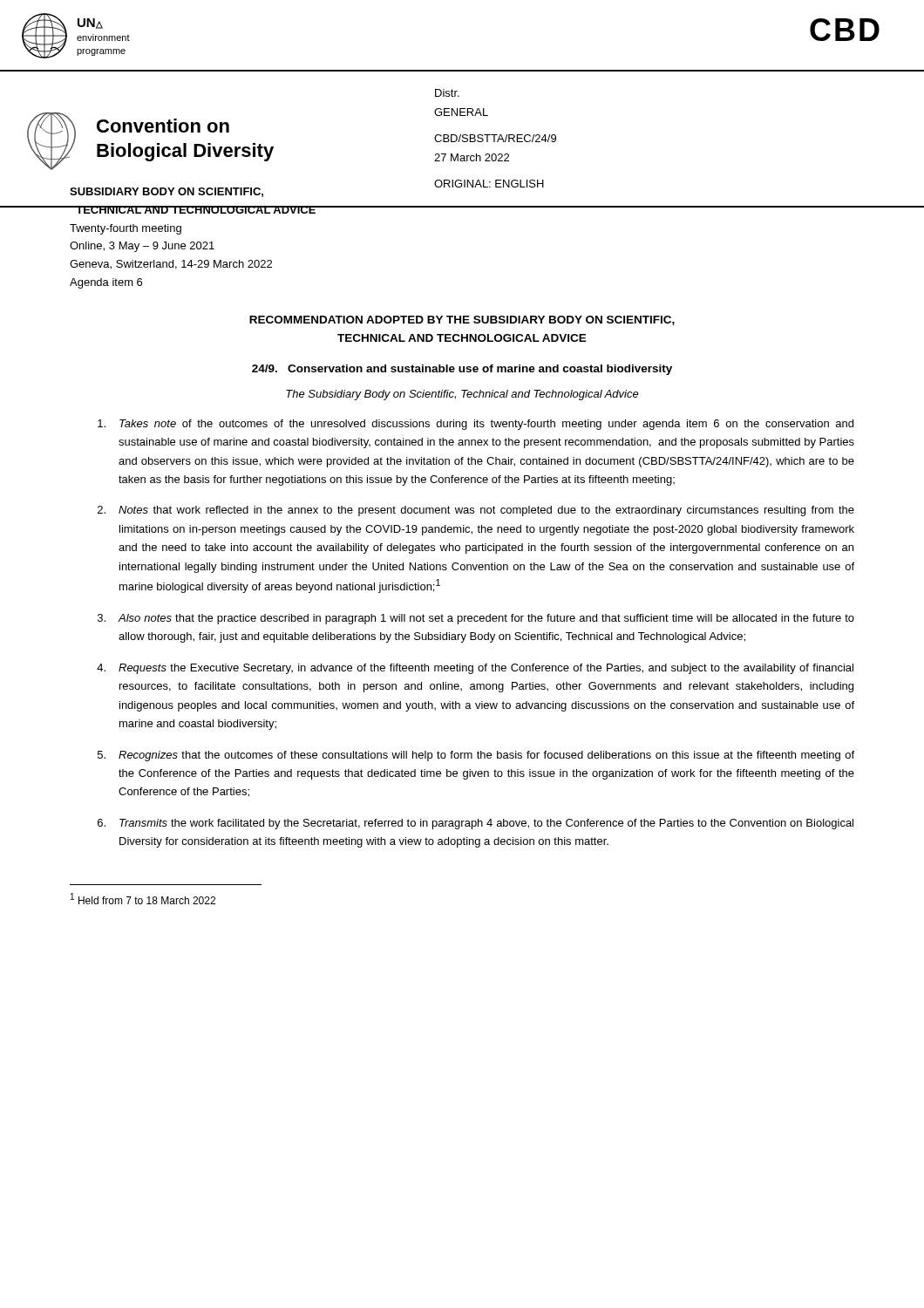Select the logo

coord(75,36)
